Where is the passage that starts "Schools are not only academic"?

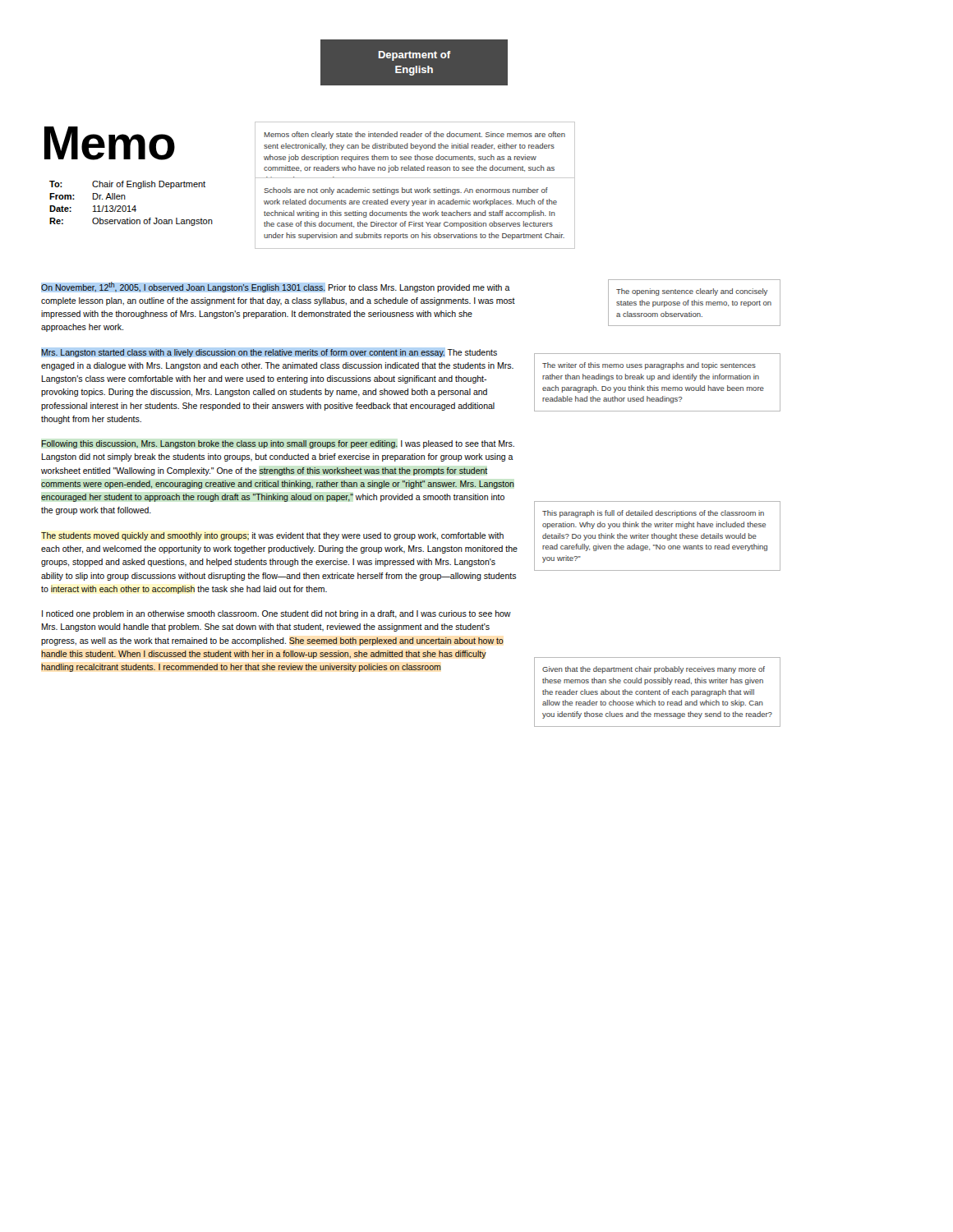(414, 213)
